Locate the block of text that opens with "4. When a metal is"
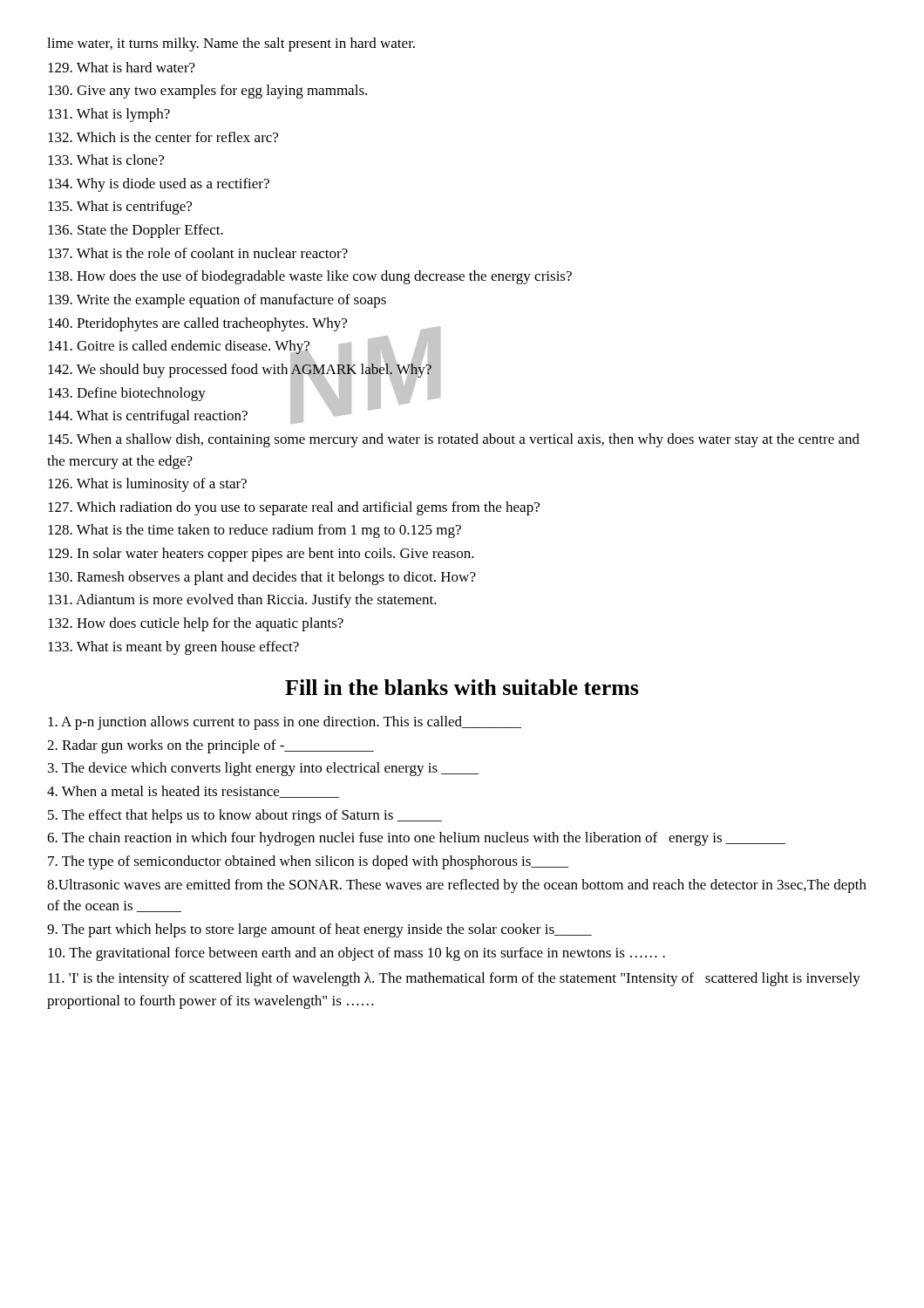 [193, 791]
